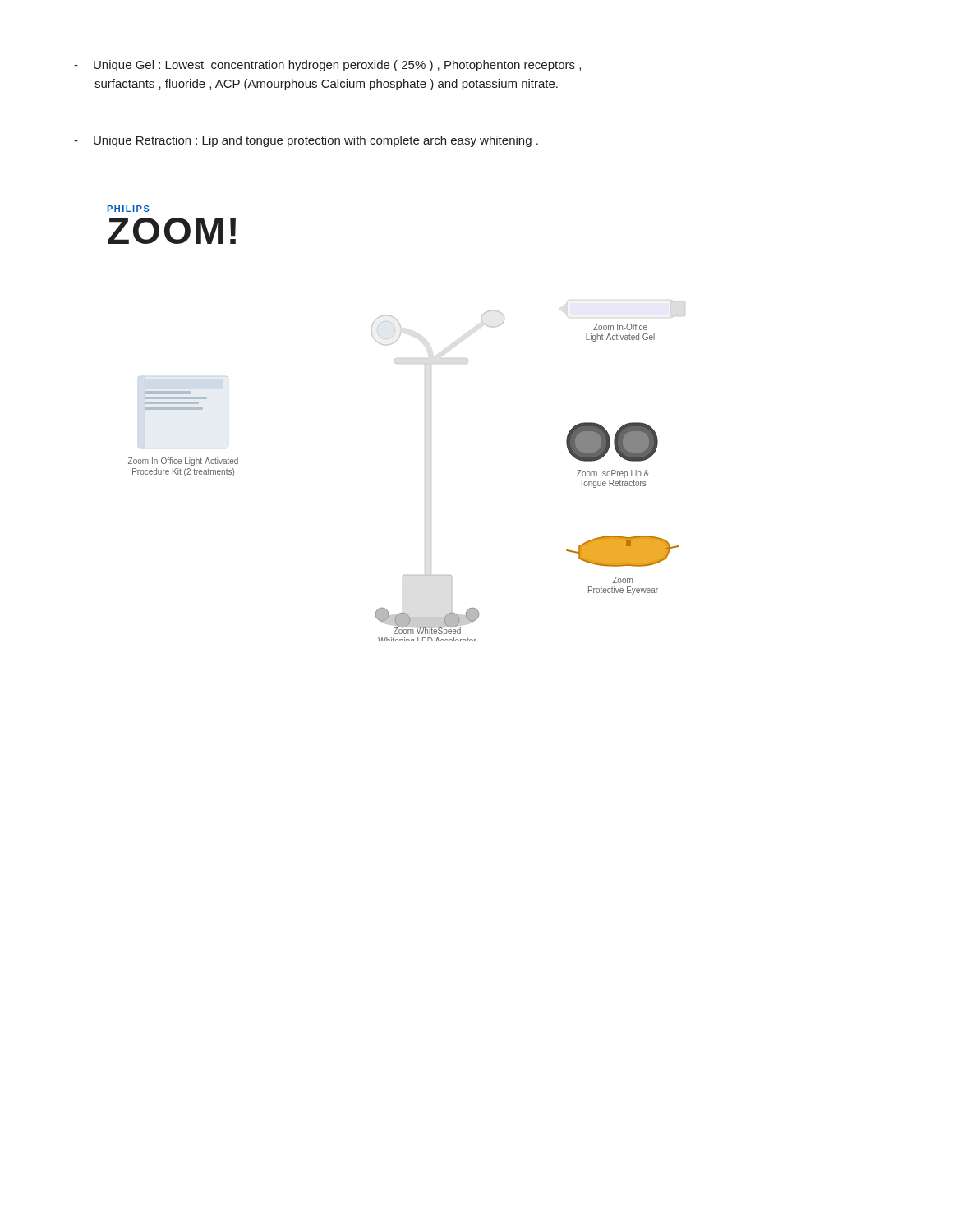Image resolution: width=953 pixels, height=1232 pixels.
Task: Select the illustration
Action: pyautogui.click(x=464, y=460)
